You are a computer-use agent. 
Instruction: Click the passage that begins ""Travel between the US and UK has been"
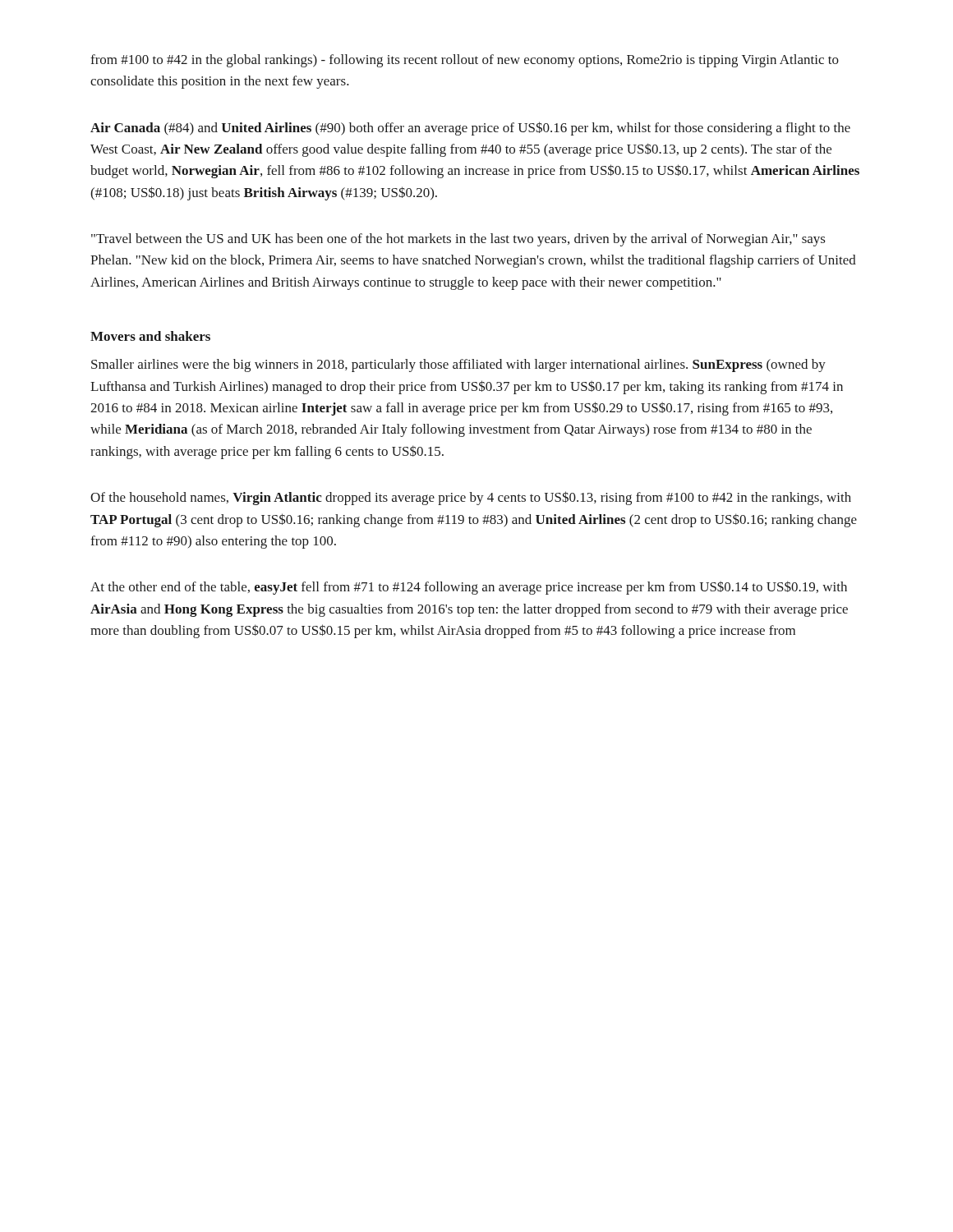473,260
